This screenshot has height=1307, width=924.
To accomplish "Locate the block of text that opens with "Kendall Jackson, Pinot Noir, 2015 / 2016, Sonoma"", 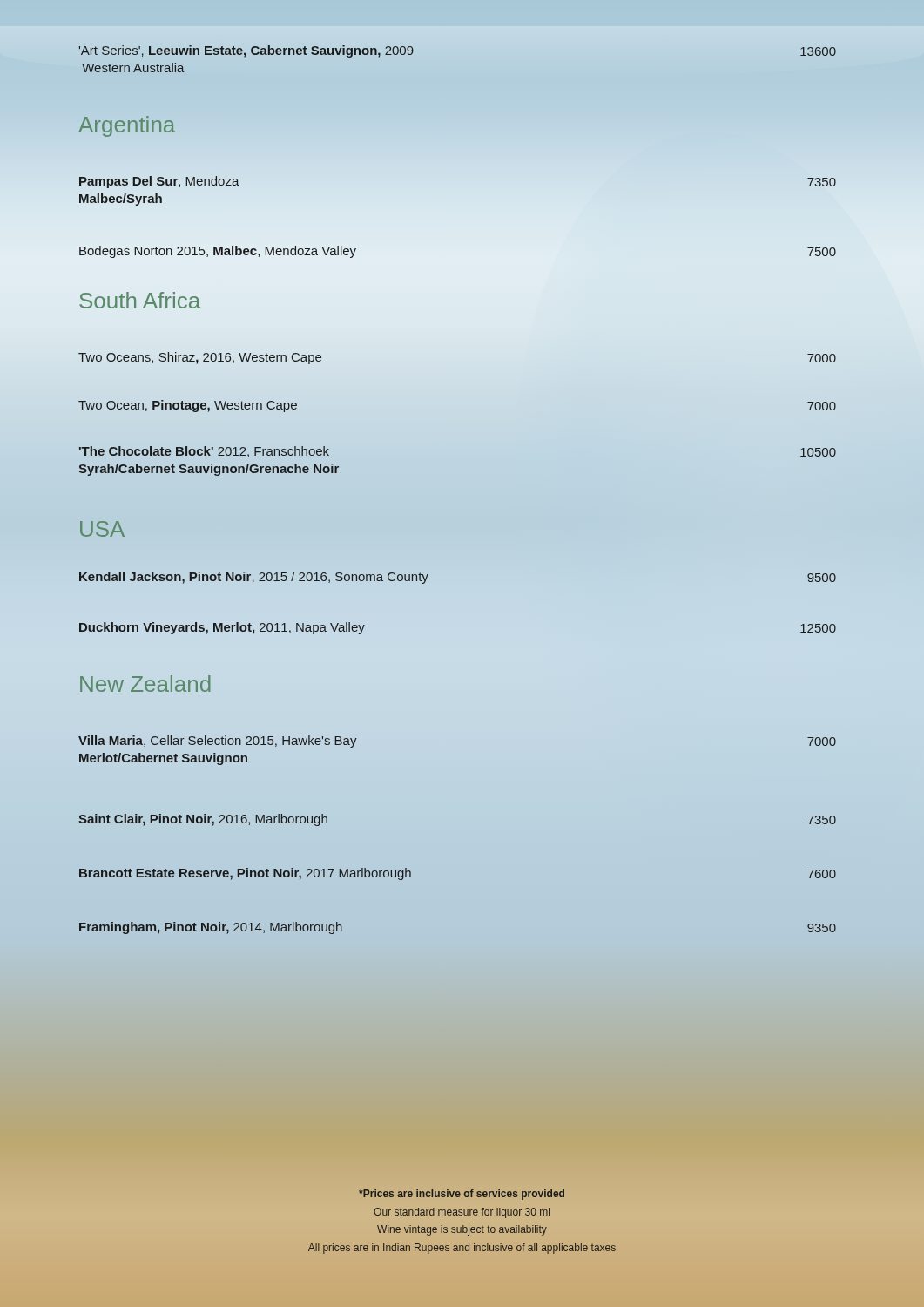I will [x=249, y=577].
